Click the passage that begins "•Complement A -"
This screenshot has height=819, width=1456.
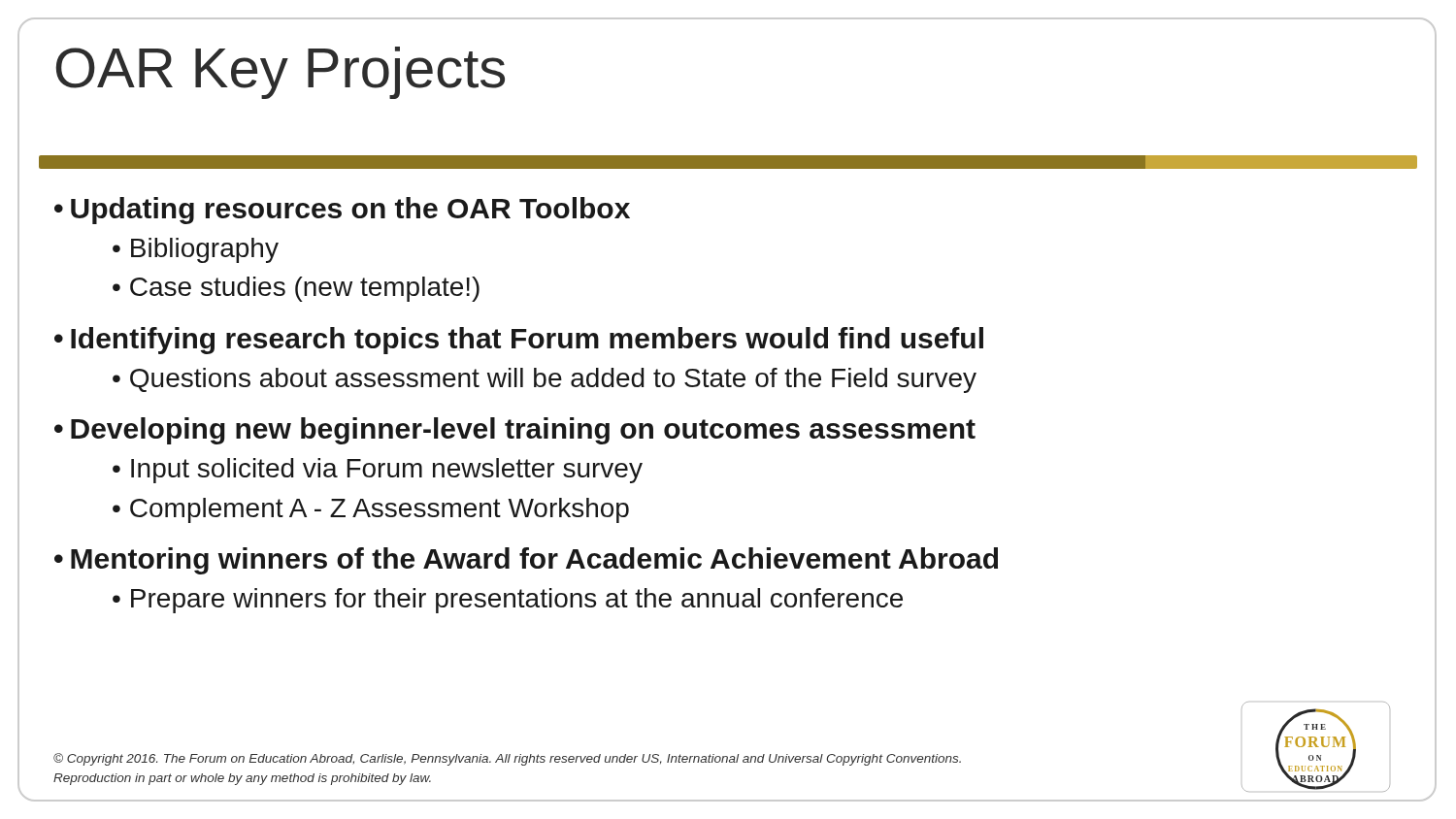pyautogui.click(x=371, y=508)
